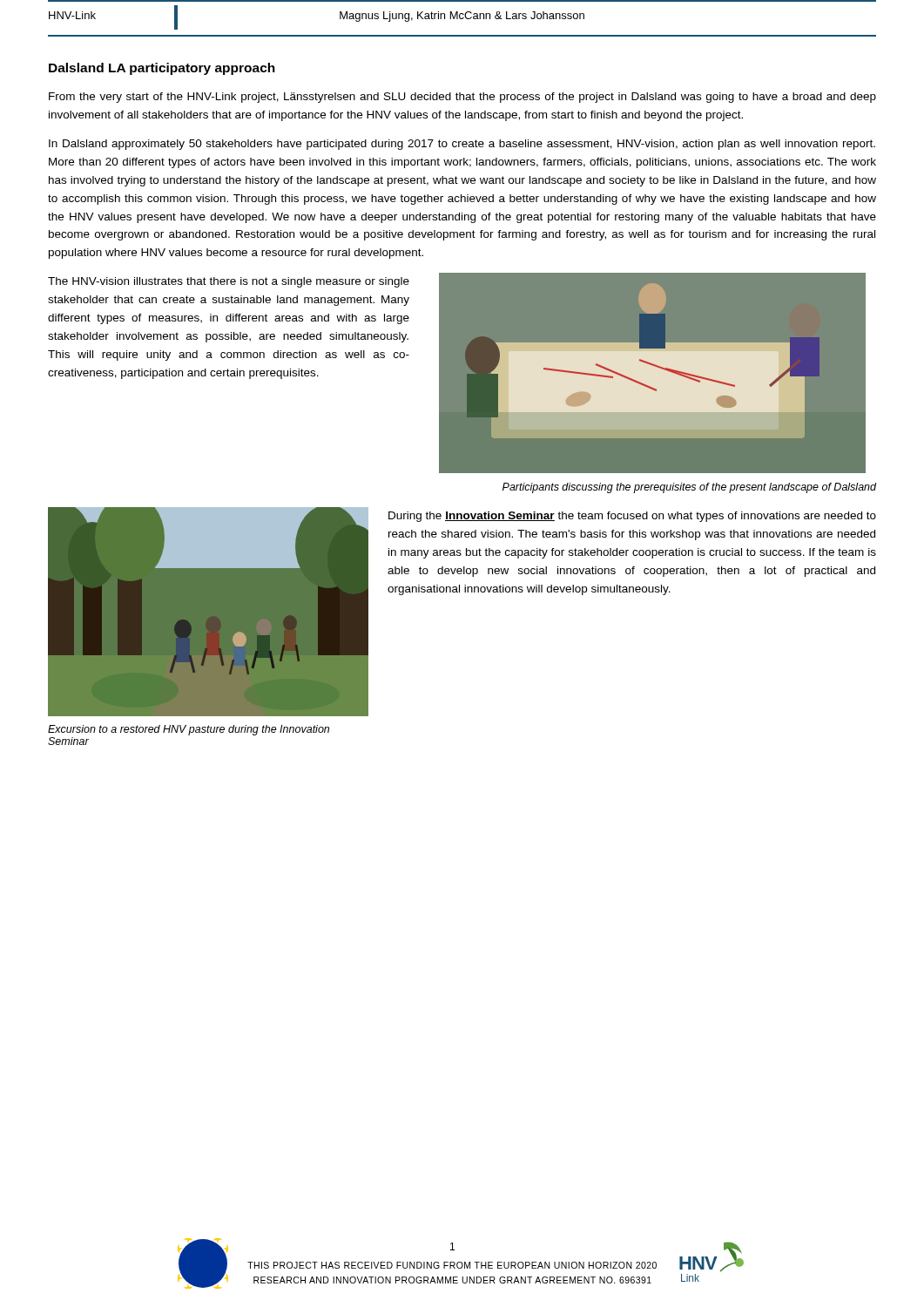Viewport: 924px width, 1307px height.
Task: Point to the region starting "From the very"
Action: 462,105
